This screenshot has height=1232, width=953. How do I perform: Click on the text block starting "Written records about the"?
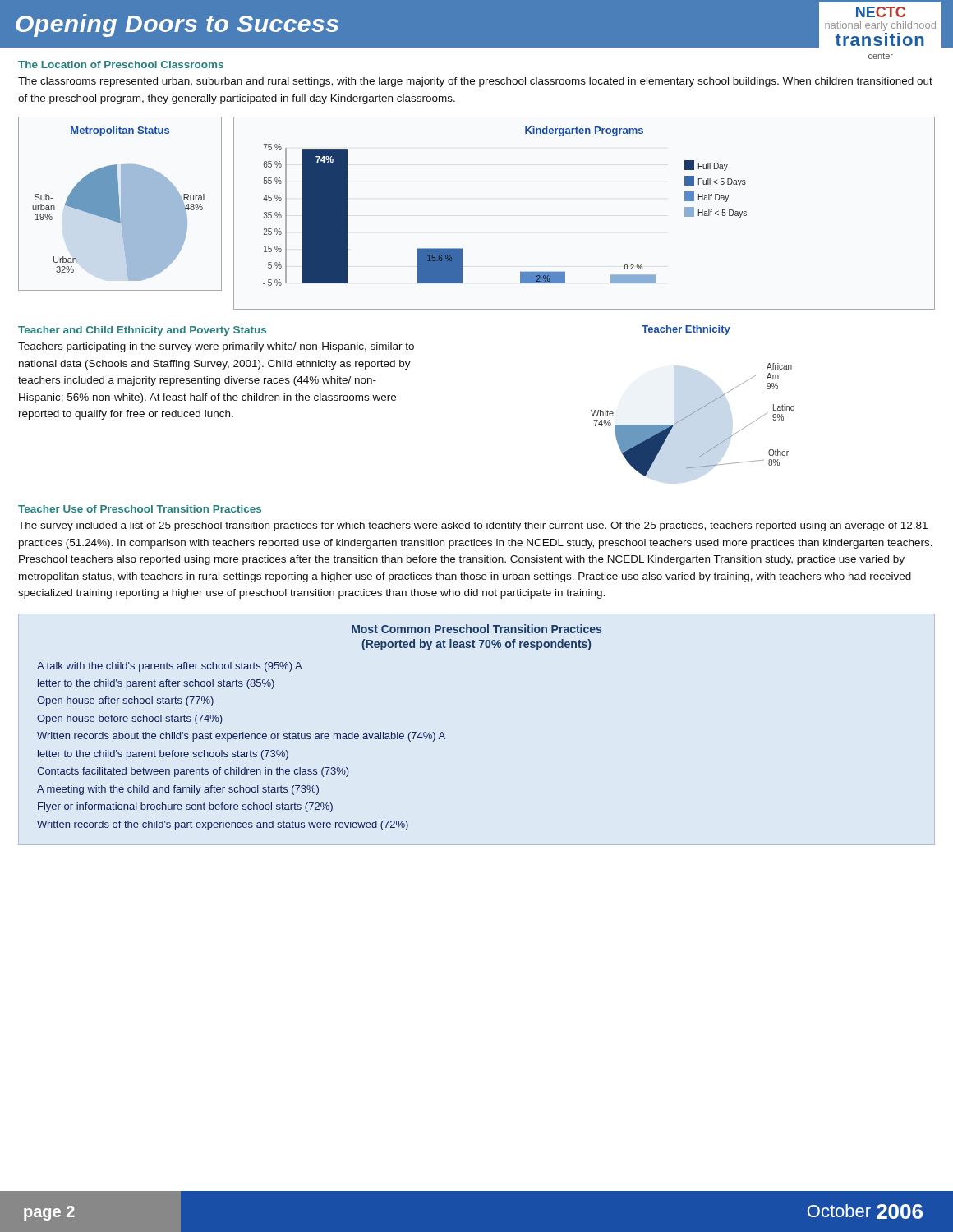coord(241,736)
